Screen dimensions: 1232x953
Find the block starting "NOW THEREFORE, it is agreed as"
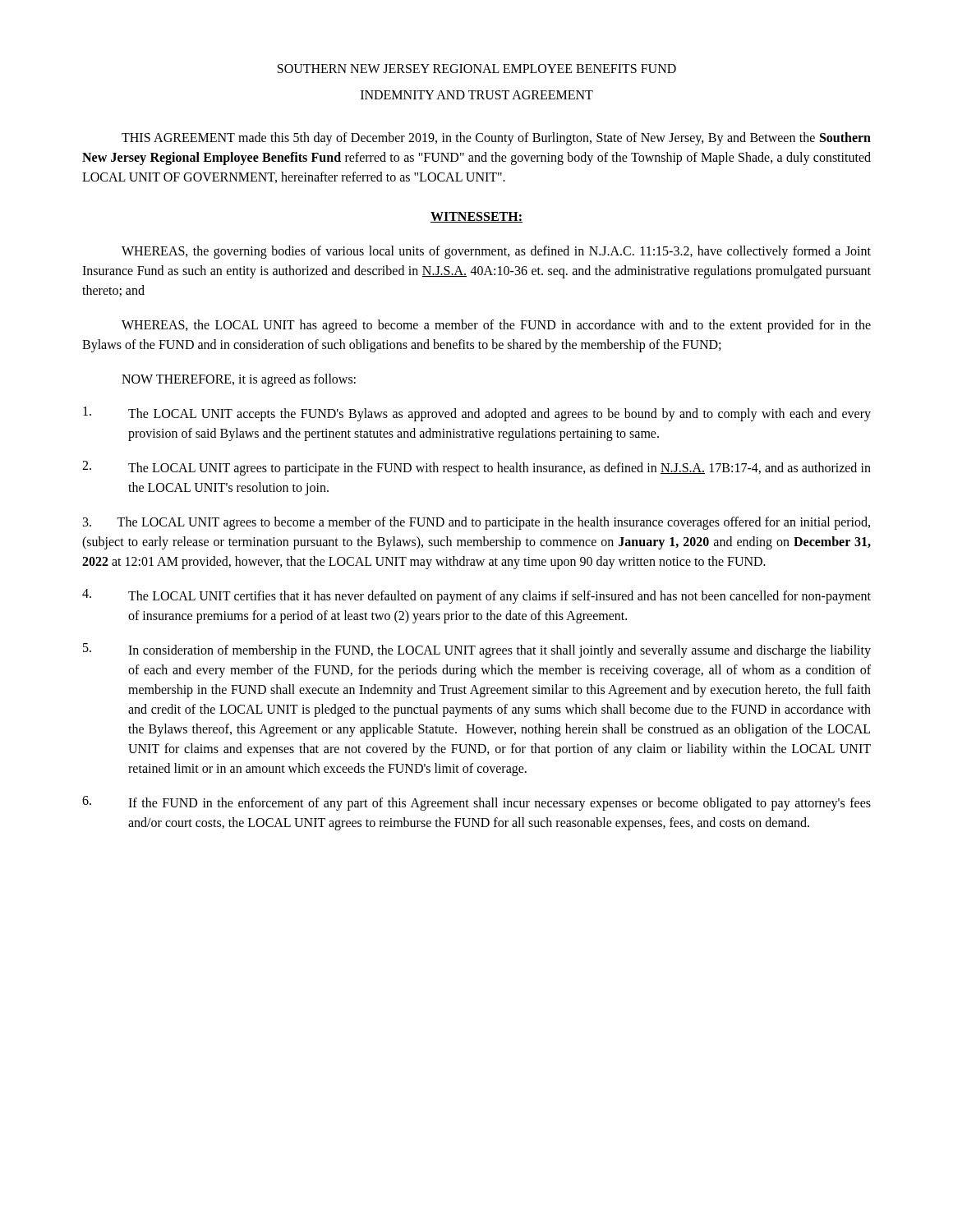(x=239, y=380)
